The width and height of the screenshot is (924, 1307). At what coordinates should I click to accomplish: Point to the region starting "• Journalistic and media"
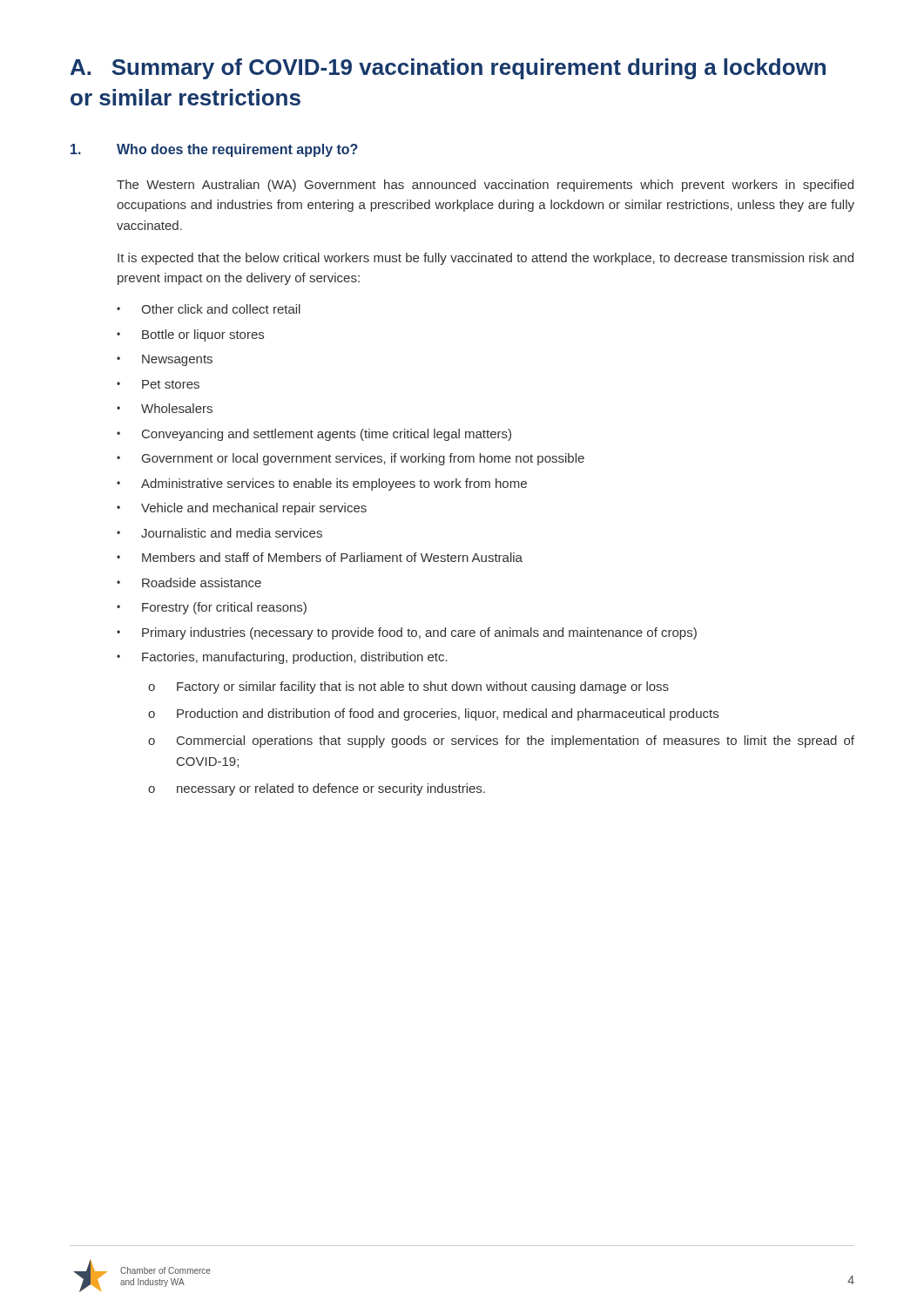click(x=219, y=533)
